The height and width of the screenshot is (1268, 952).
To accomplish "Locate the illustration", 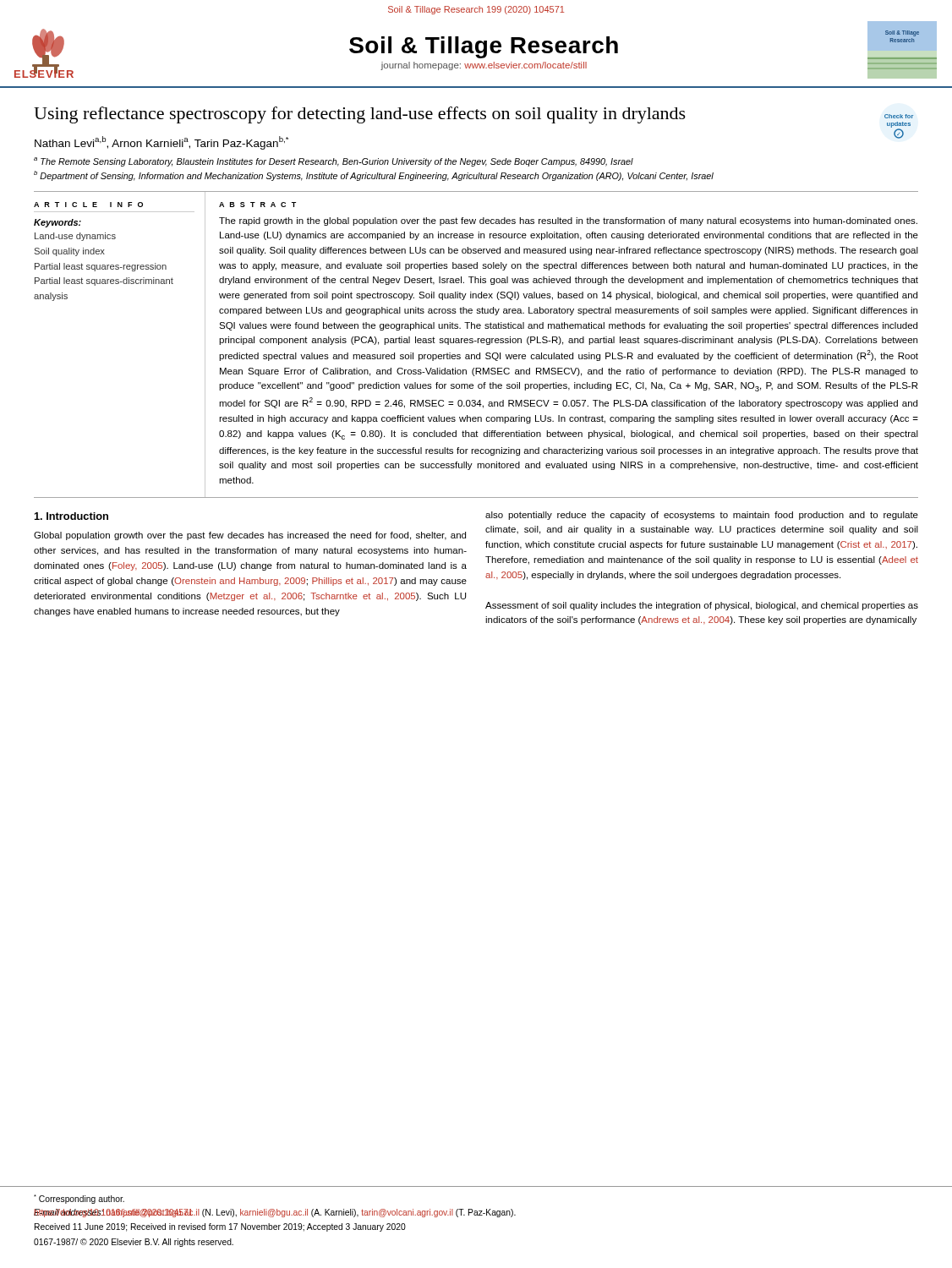I will click(x=902, y=51).
